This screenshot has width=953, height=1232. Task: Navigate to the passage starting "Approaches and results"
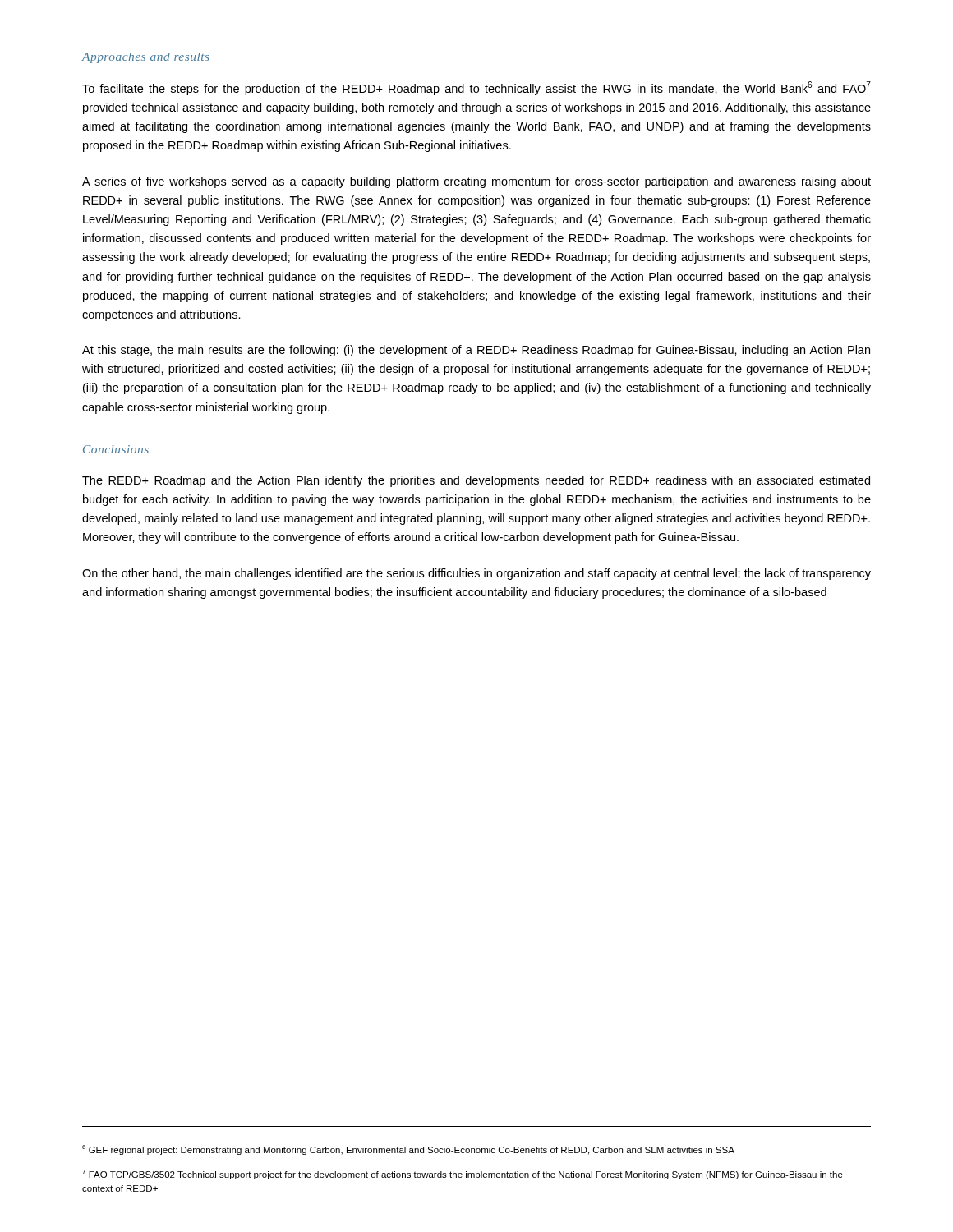[x=145, y=58]
